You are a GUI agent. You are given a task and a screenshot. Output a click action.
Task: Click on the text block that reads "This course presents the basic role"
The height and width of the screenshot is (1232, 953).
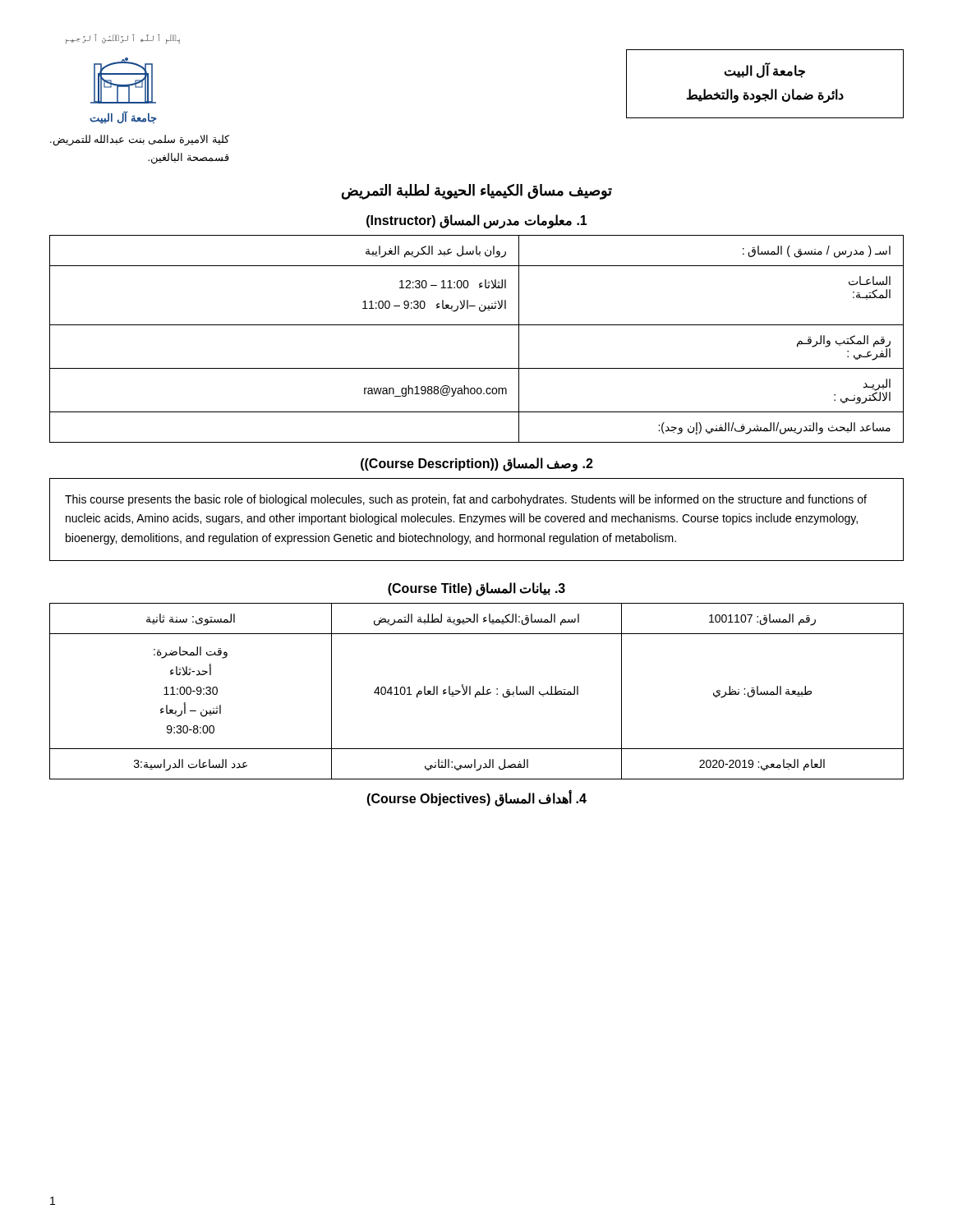466,519
